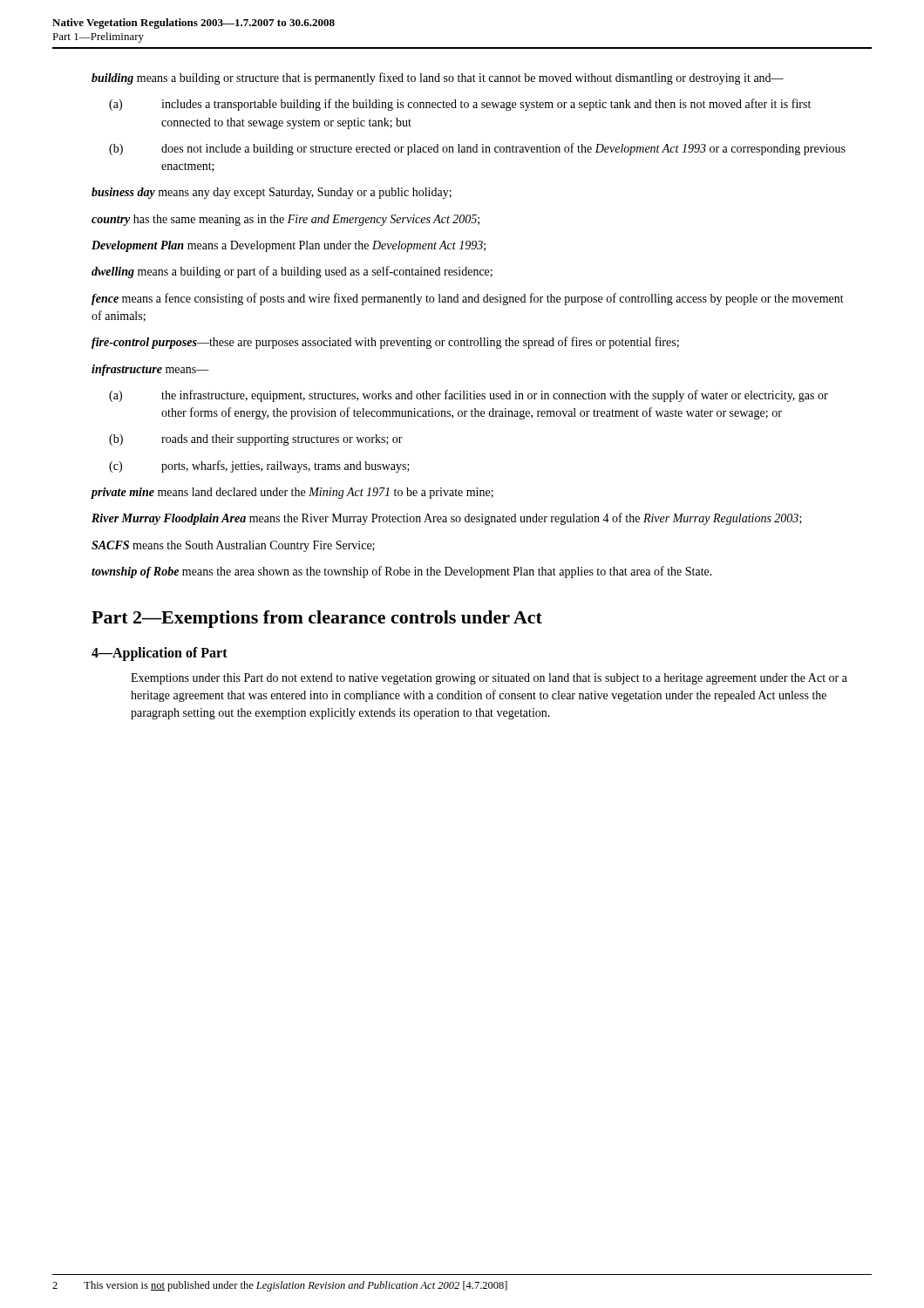Viewport: 924px width, 1308px height.
Task: Select the text block that says "fence means a fence consisting of posts"
Action: click(468, 307)
